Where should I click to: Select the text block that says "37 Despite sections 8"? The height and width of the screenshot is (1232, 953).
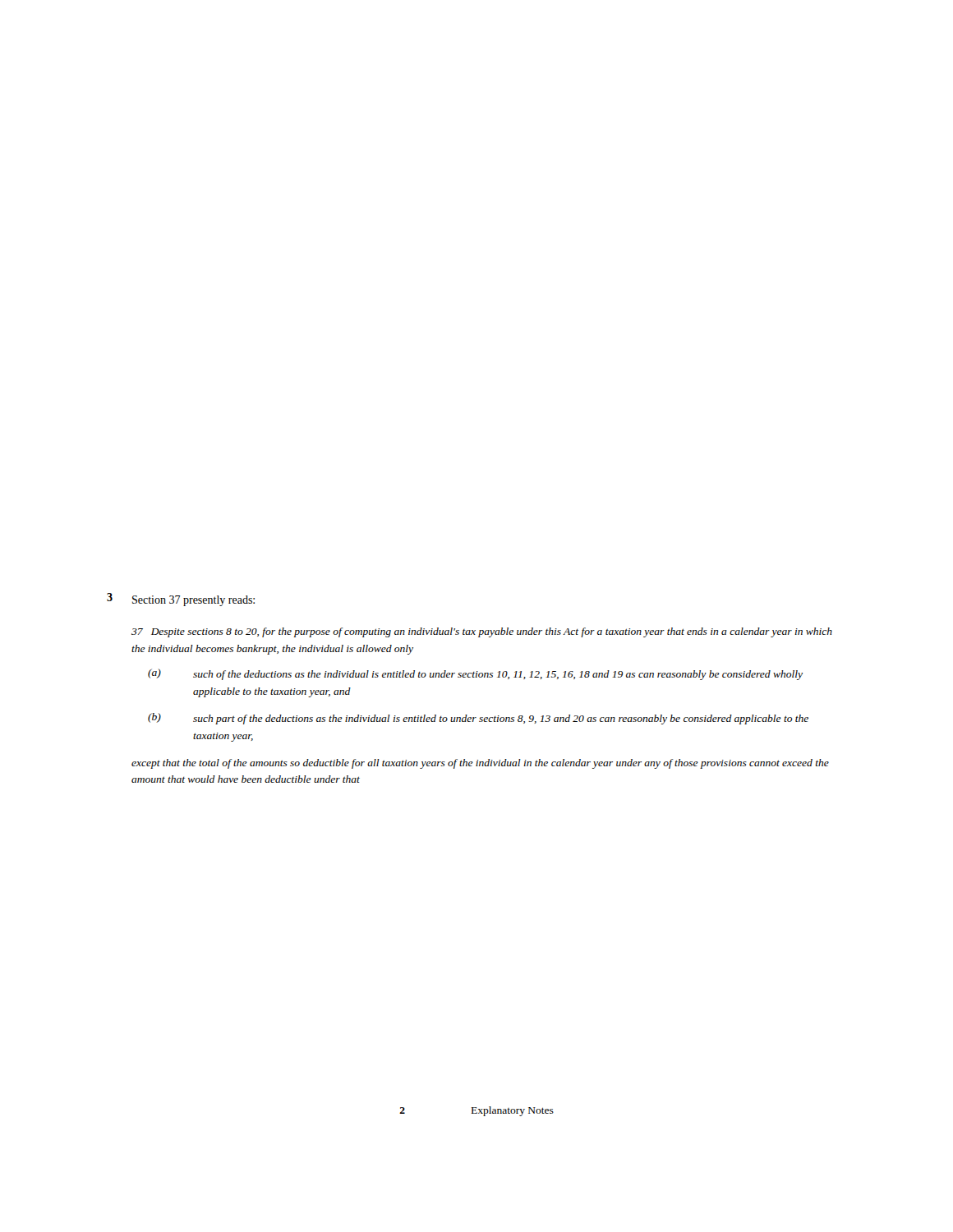point(482,640)
